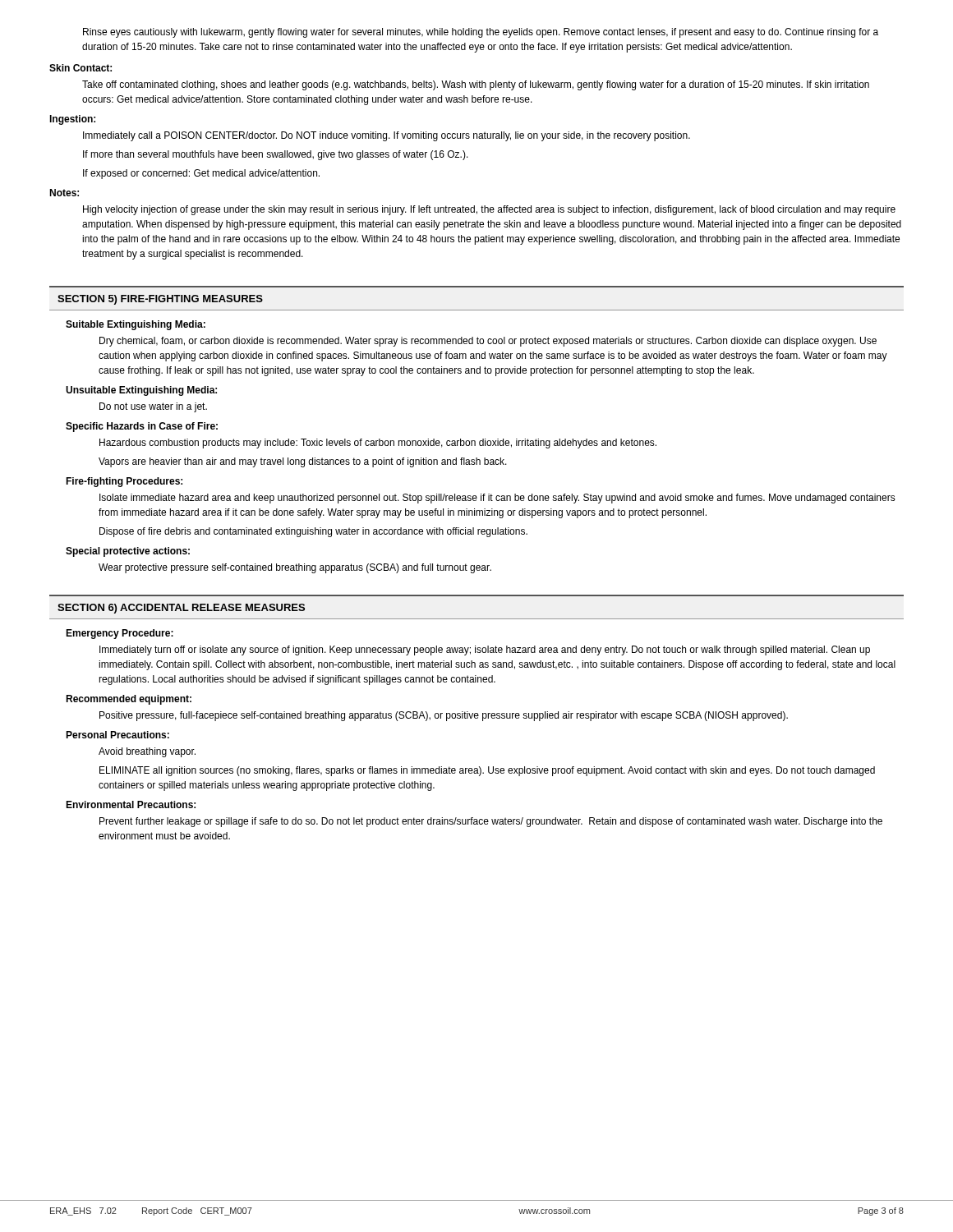Where does it say "Special protective actions:"?
This screenshot has height=1232, width=953.
[128, 551]
